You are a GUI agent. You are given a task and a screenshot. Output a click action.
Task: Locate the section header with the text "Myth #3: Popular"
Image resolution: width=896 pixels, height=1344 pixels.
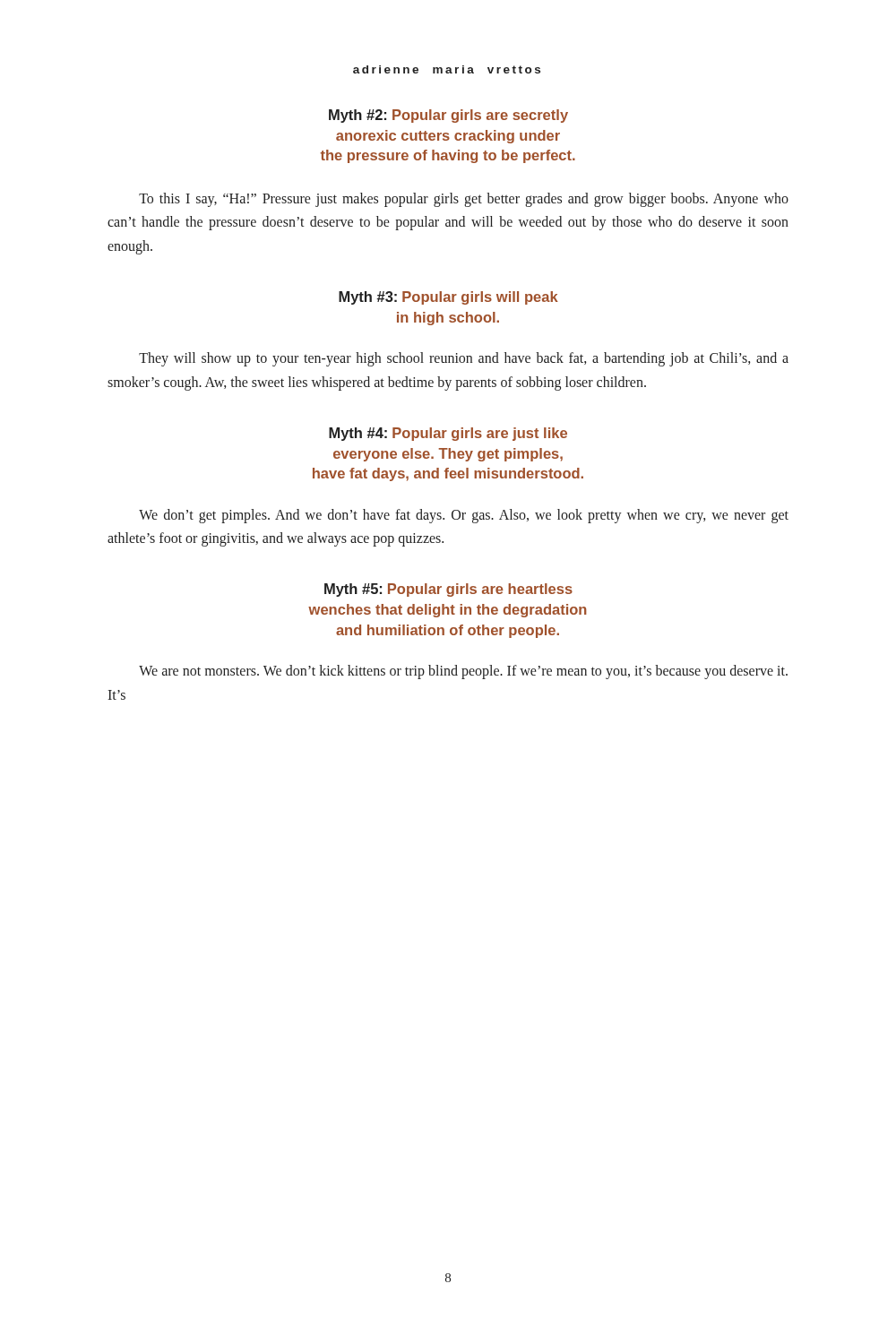pos(448,307)
